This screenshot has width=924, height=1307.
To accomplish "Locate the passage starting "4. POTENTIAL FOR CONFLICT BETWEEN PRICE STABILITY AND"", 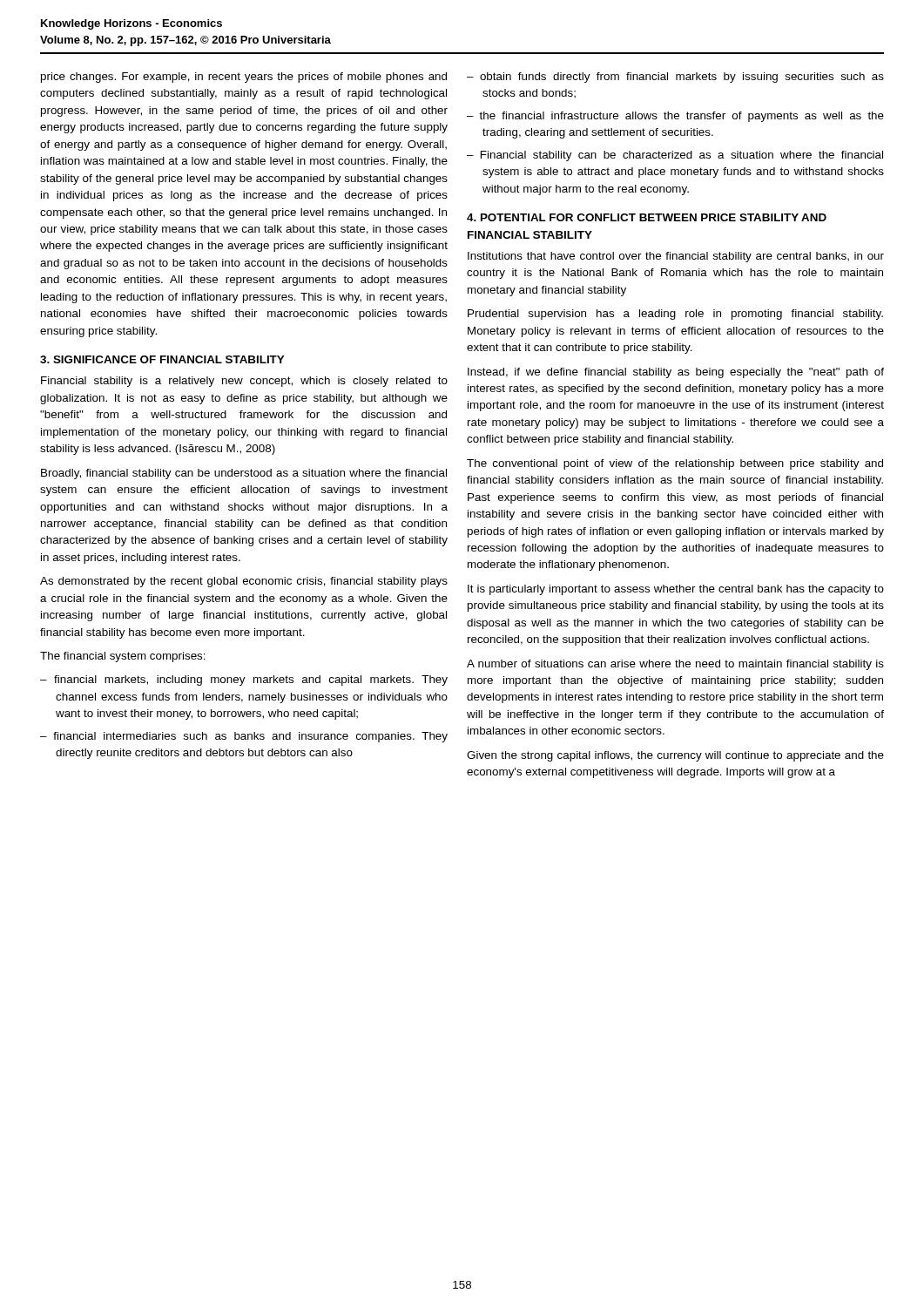I will (x=647, y=226).
